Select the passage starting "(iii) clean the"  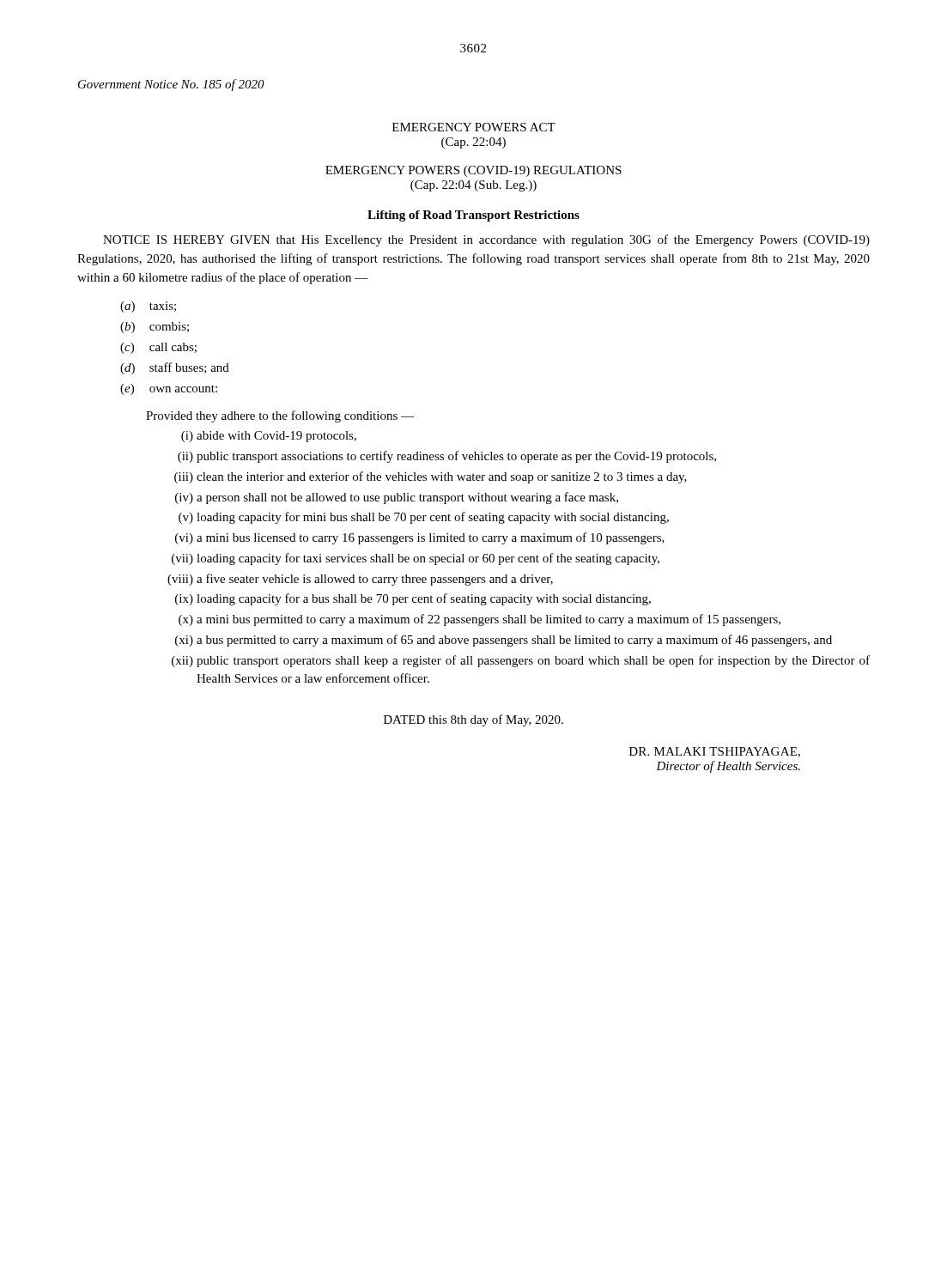pyautogui.click(x=508, y=477)
